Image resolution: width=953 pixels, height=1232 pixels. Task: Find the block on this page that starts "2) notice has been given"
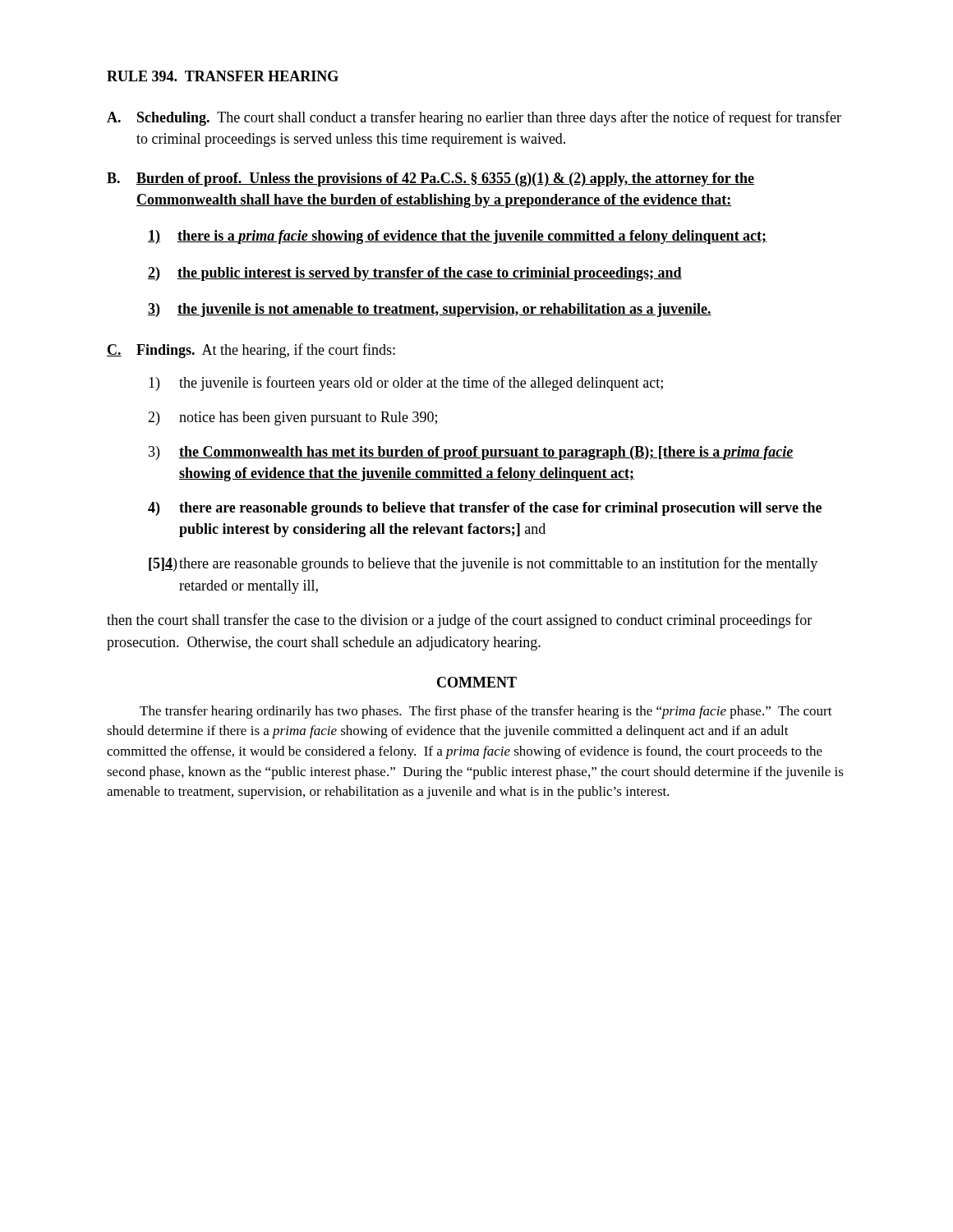coord(292,418)
